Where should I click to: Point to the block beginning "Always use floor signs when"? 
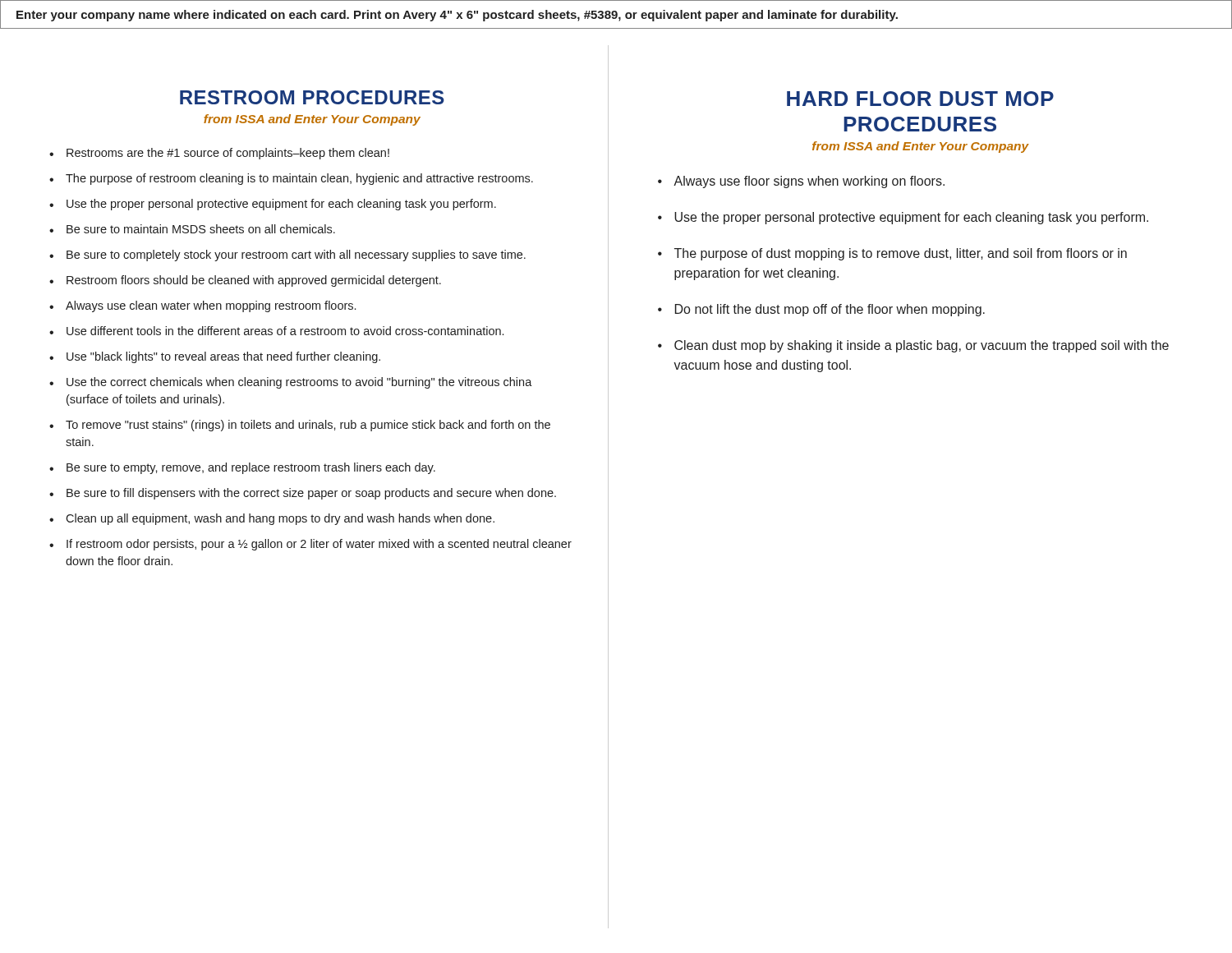(x=810, y=181)
